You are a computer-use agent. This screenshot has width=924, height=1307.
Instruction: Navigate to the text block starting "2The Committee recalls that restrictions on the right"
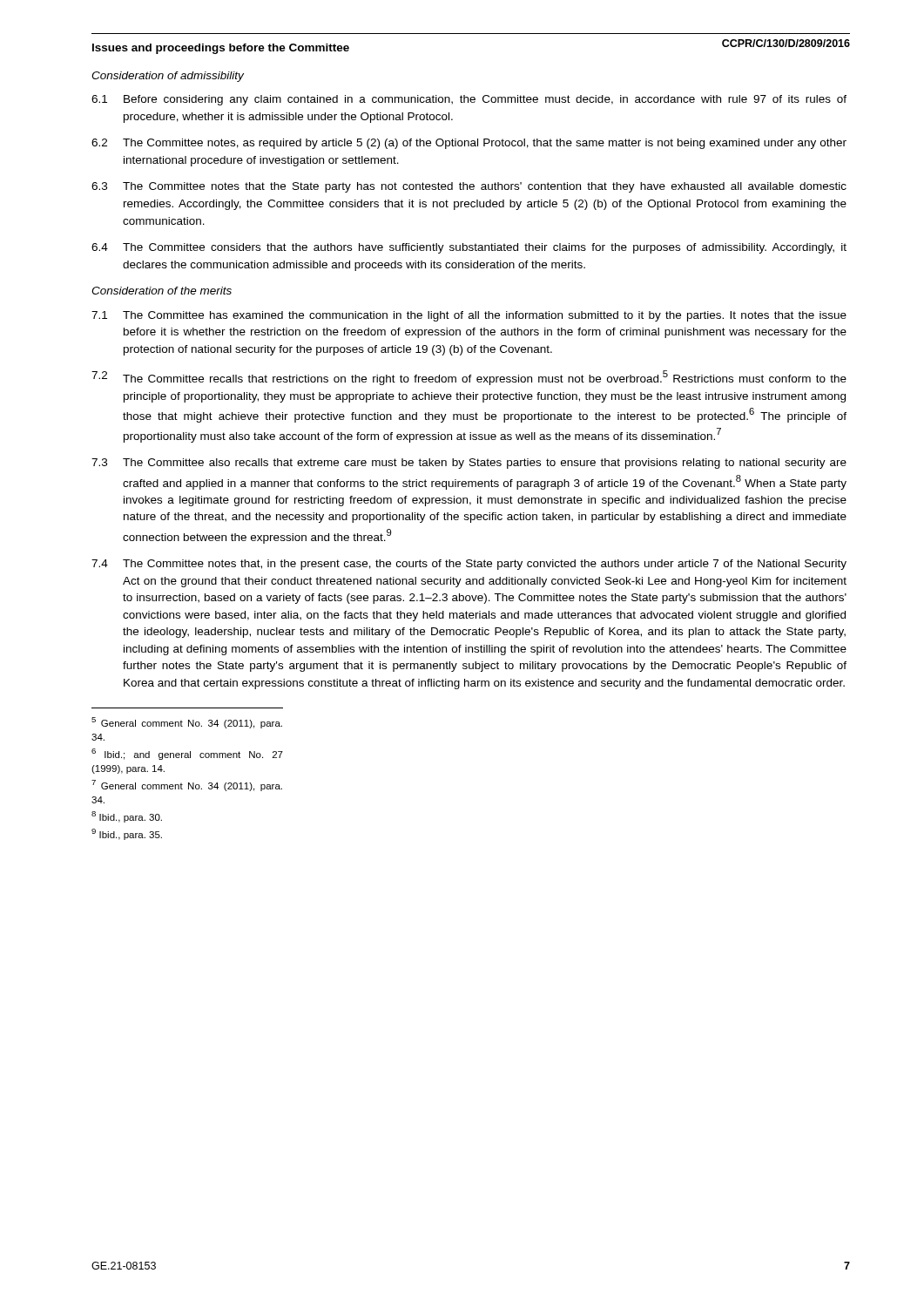[471, 406]
